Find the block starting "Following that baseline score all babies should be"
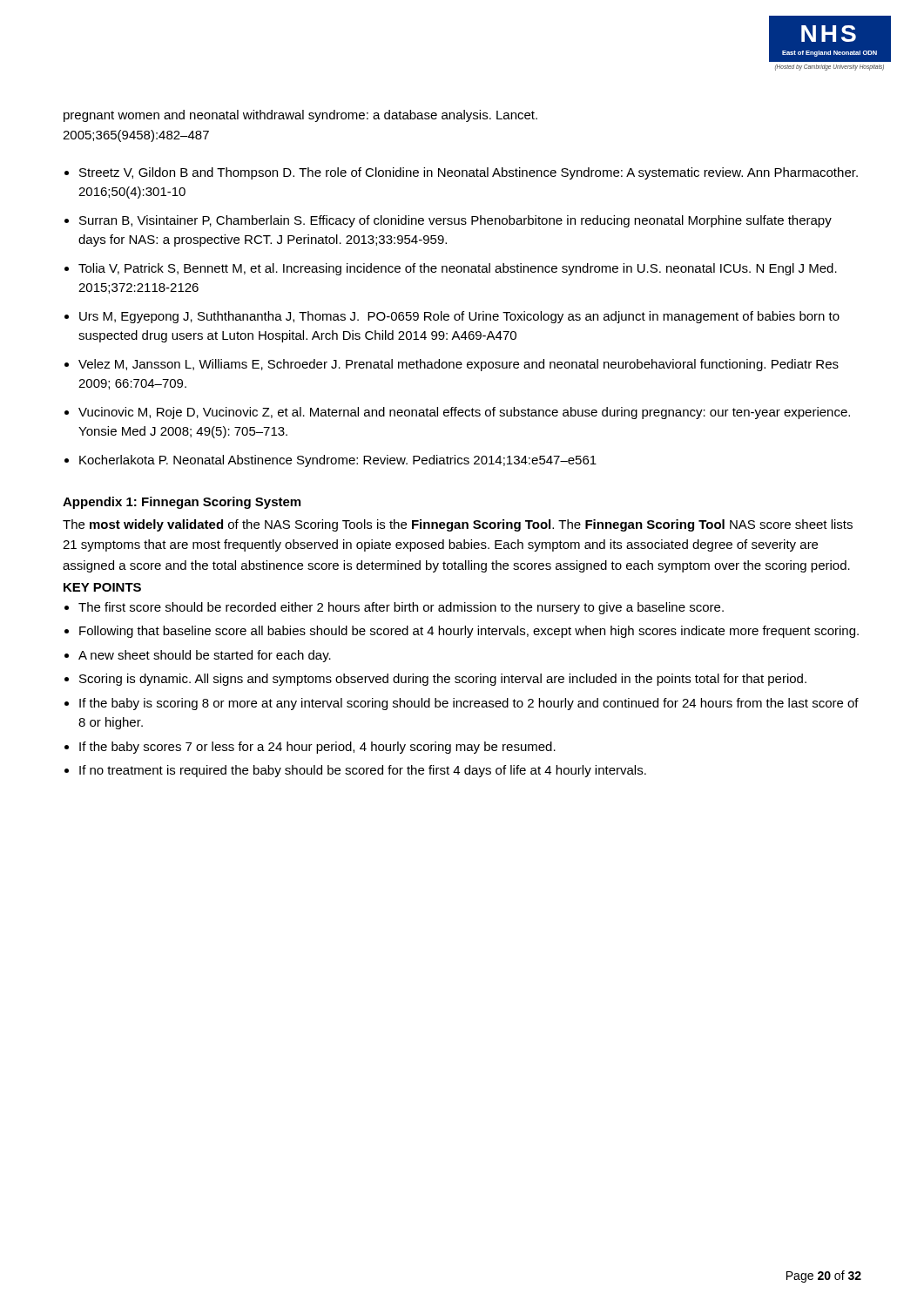This screenshot has width=924, height=1307. (x=469, y=631)
